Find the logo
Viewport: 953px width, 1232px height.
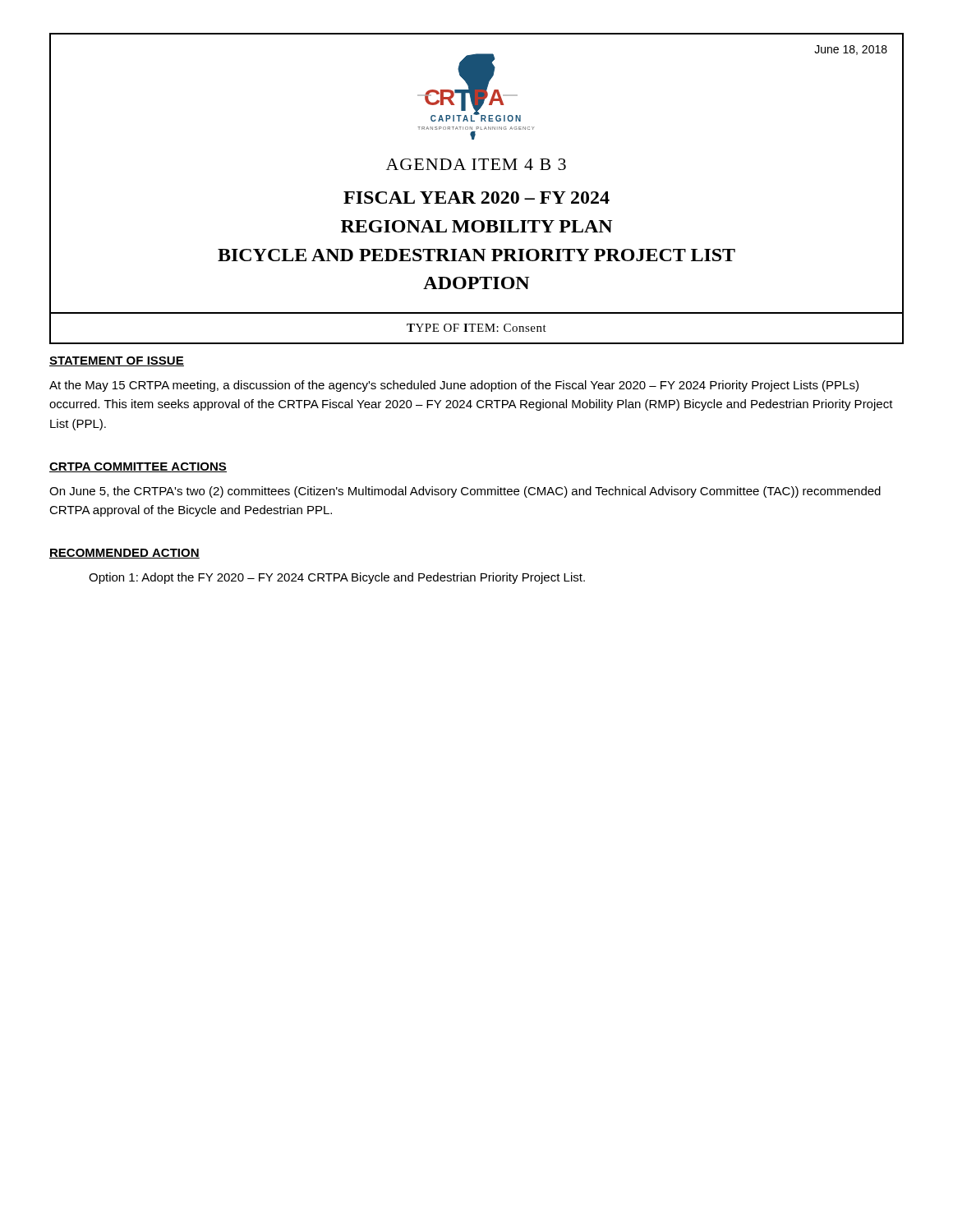pos(476,96)
